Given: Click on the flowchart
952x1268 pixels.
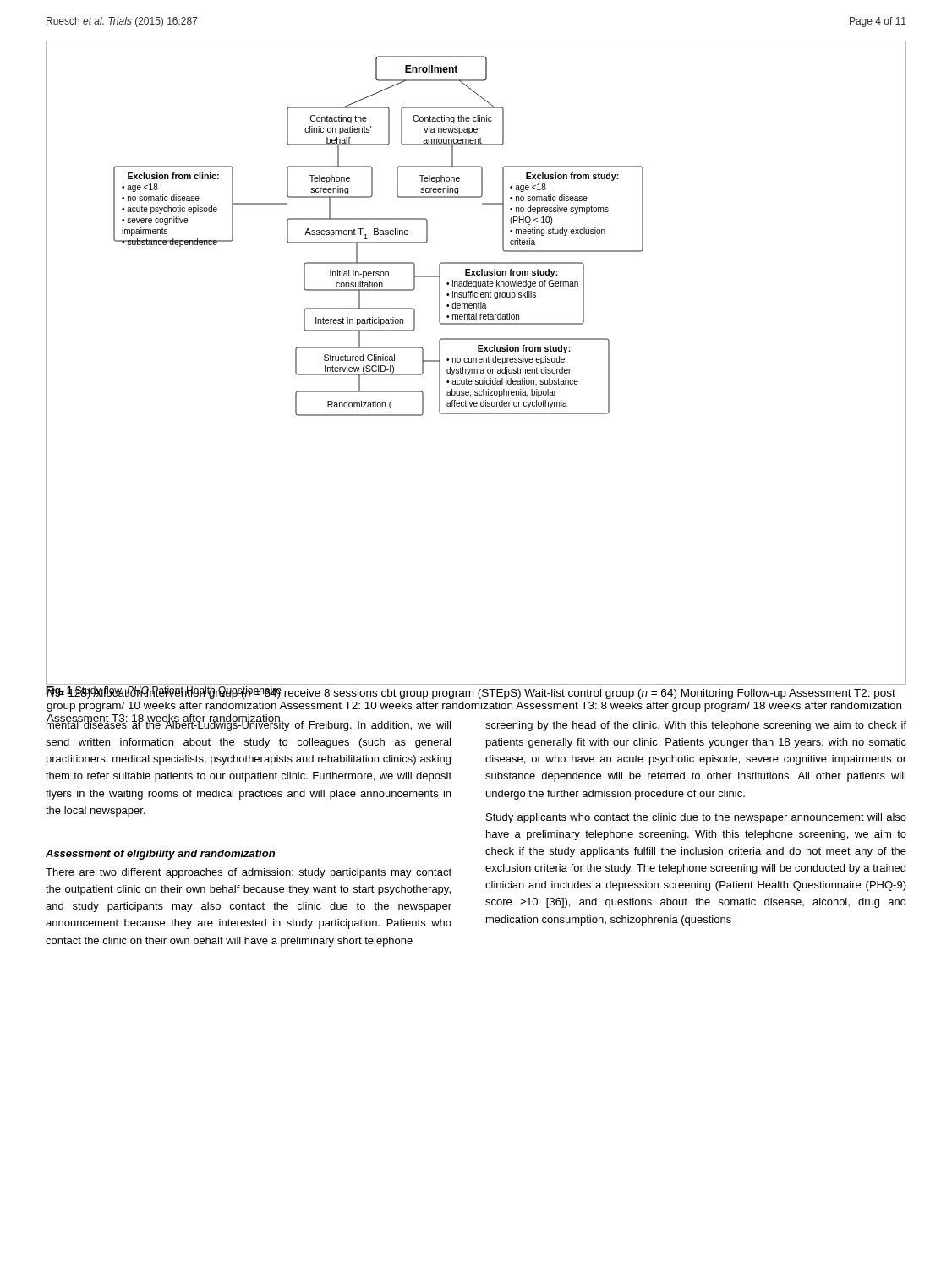Looking at the screenshot, I should 476,363.
